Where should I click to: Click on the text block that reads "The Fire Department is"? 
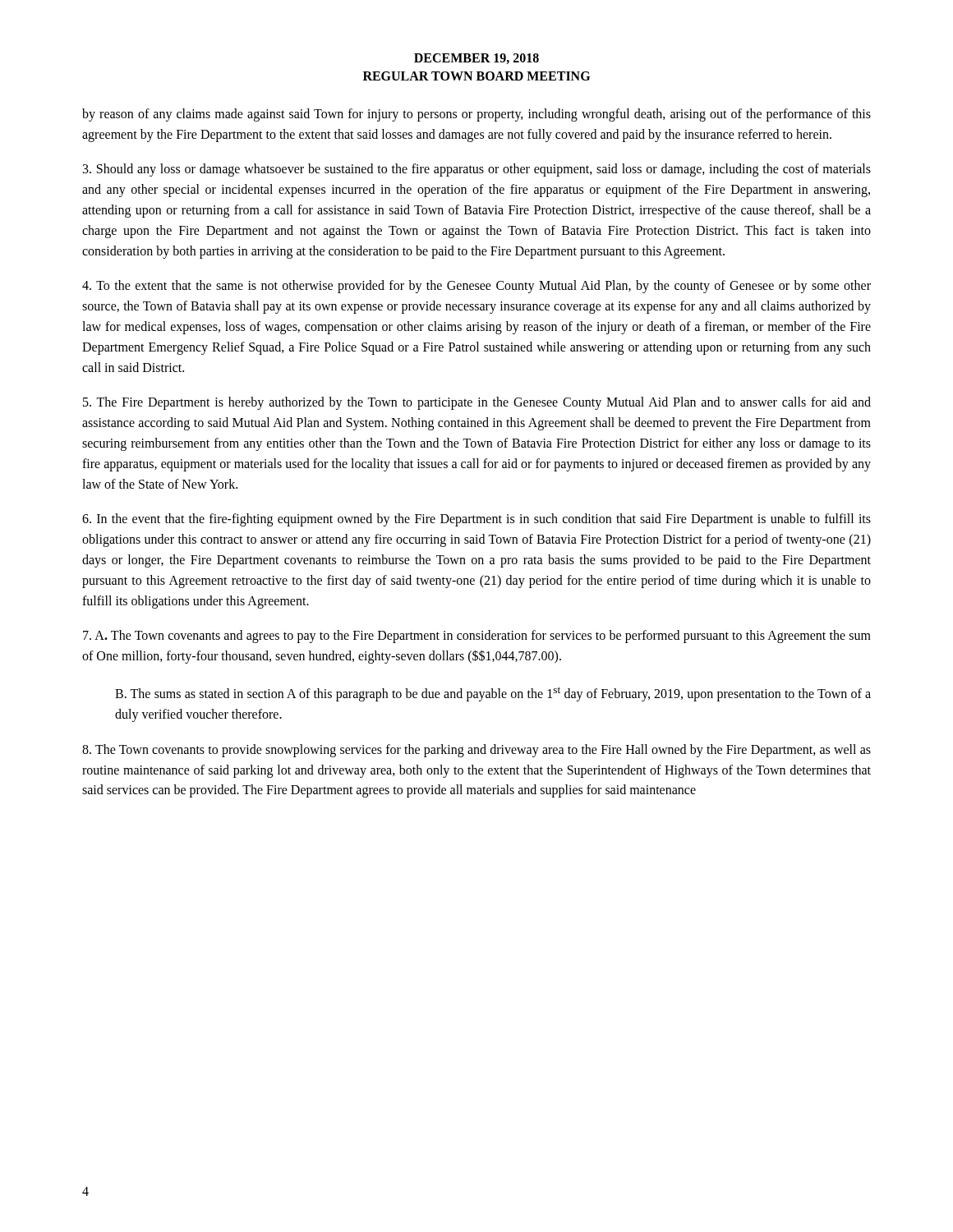476,443
